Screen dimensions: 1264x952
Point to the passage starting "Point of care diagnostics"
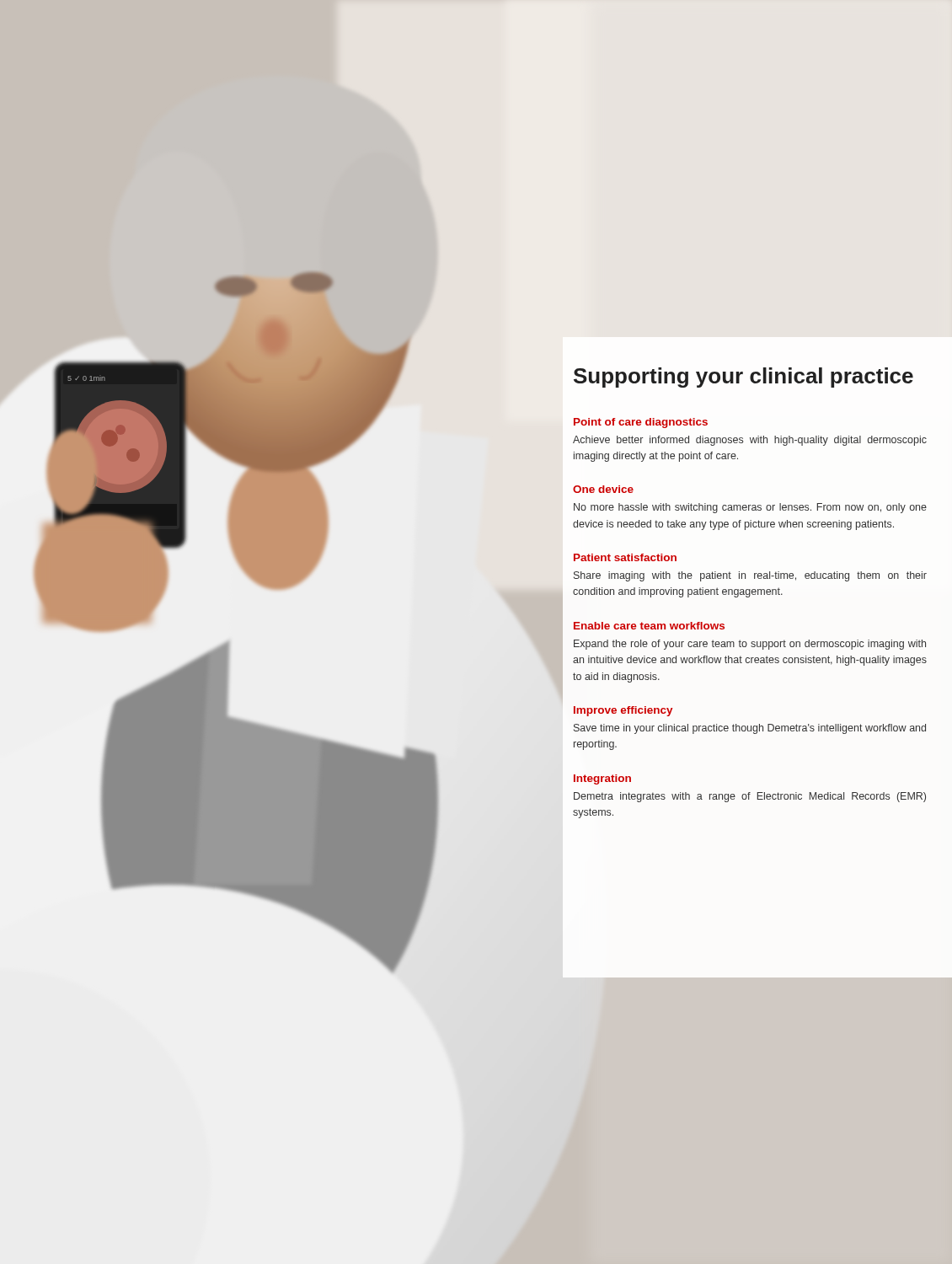click(x=641, y=421)
